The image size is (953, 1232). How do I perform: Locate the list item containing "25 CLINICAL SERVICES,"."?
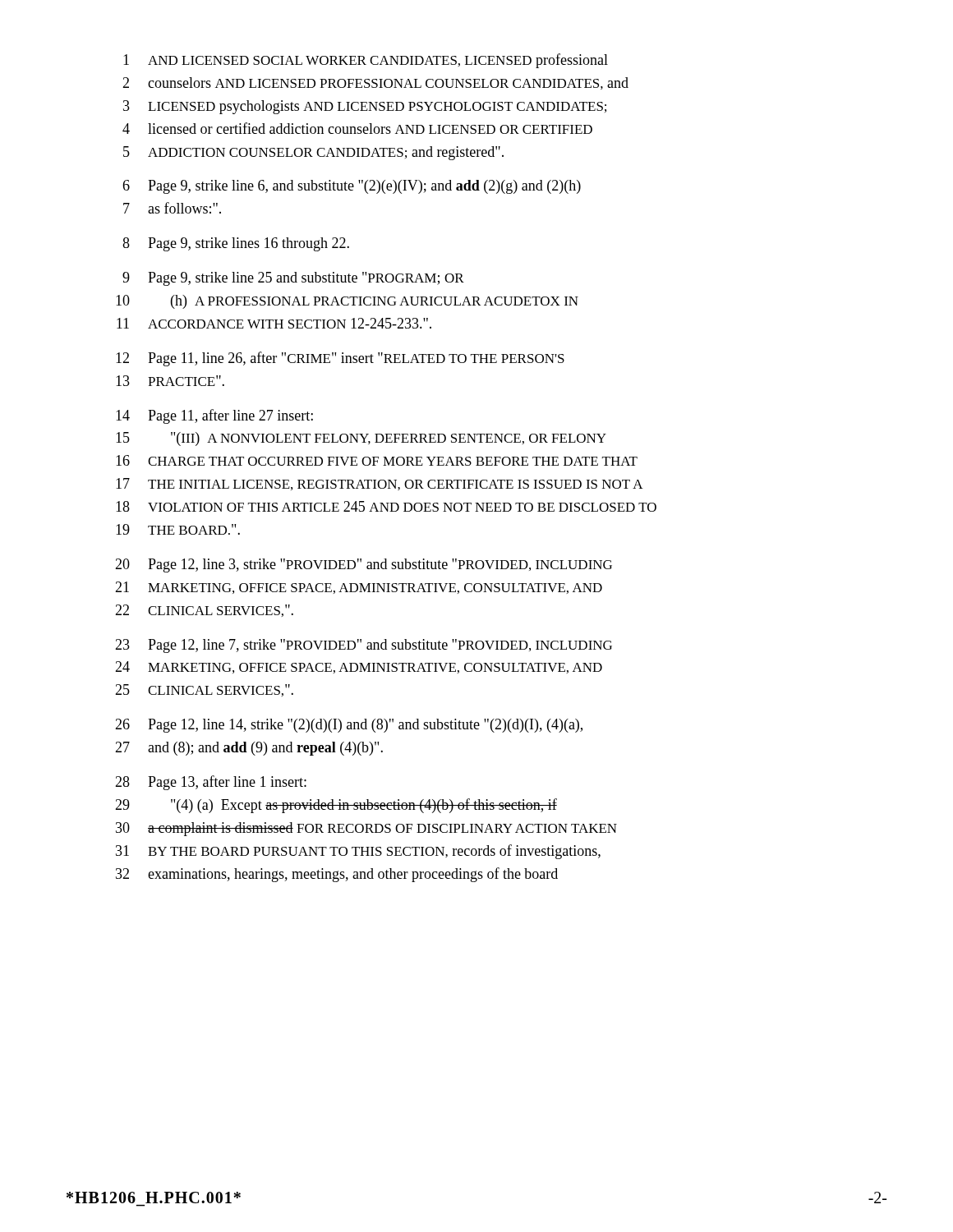(204, 690)
